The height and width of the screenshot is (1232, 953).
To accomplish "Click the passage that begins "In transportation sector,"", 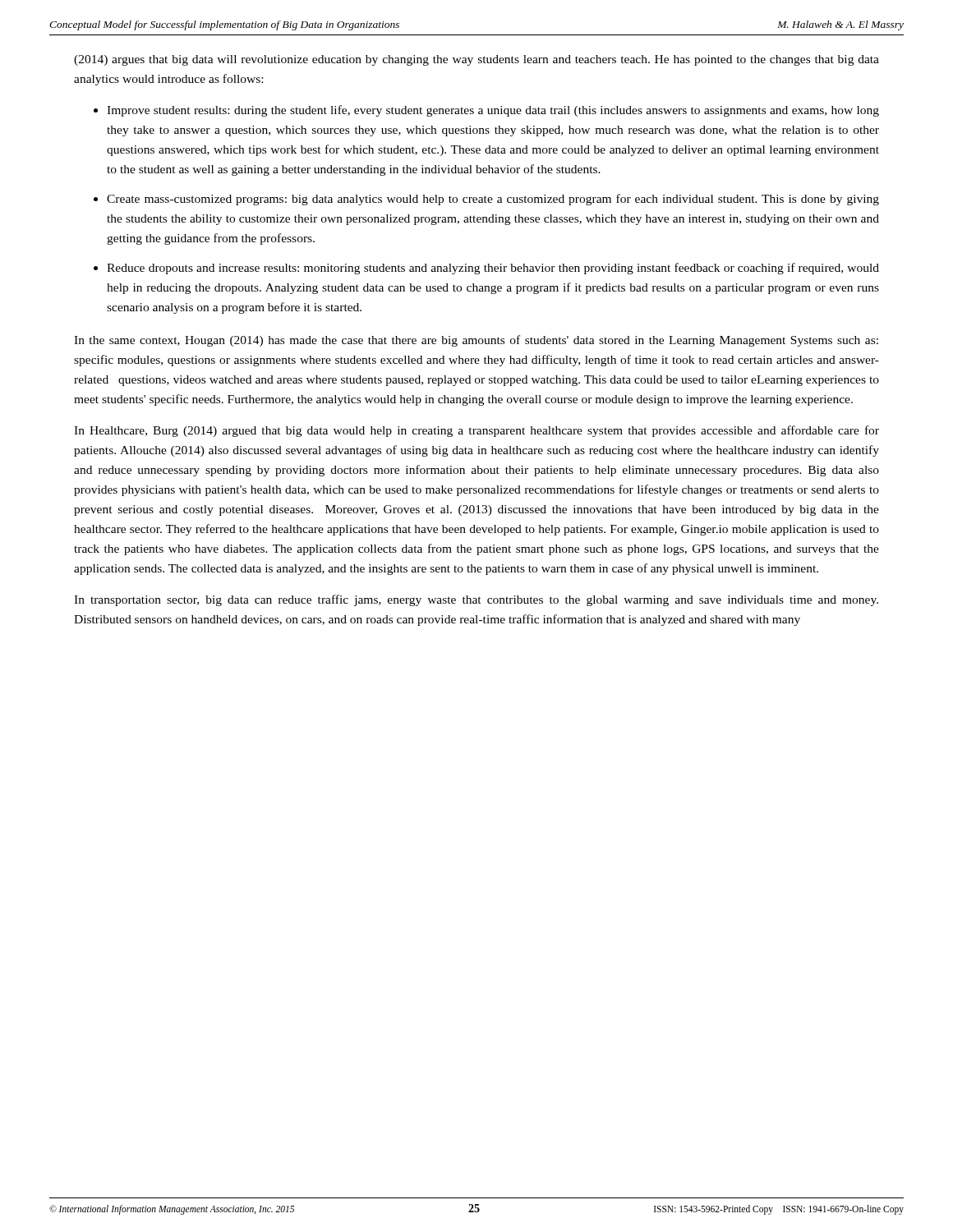I will tap(476, 610).
